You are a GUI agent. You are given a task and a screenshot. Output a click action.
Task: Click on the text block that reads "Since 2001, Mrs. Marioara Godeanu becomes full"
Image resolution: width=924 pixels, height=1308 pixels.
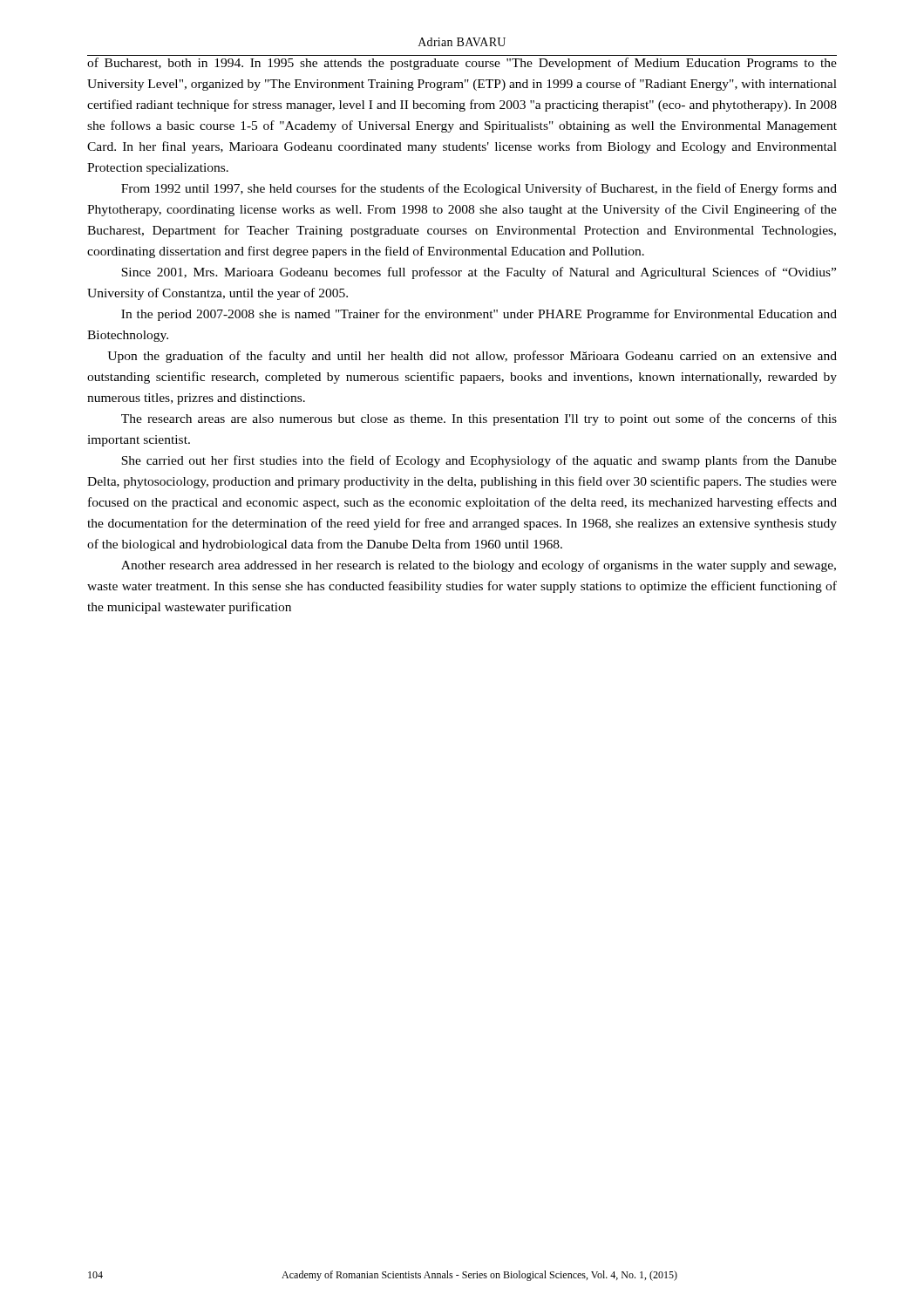[462, 283]
